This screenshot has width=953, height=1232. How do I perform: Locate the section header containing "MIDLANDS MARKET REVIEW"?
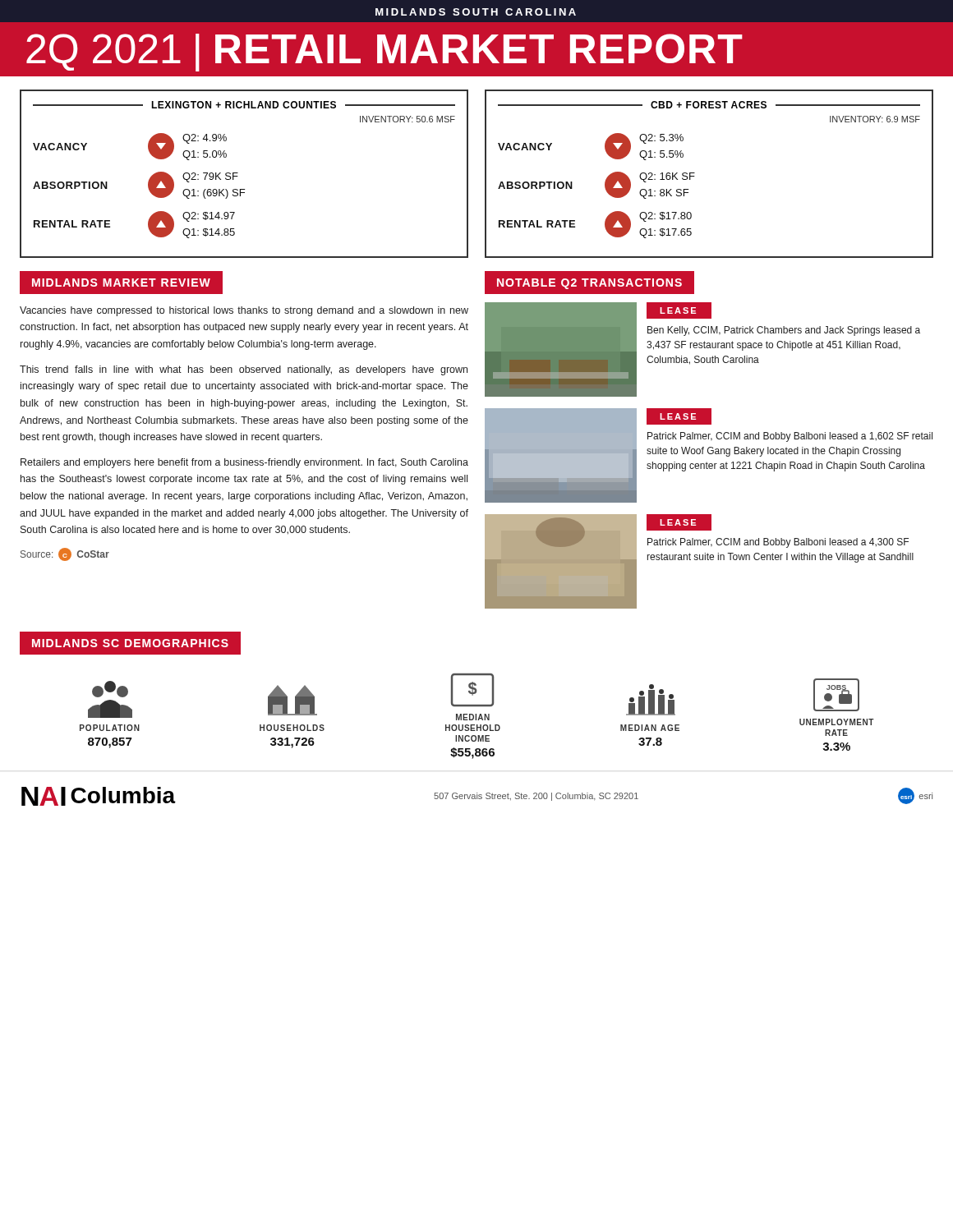pyautogui.click(x=121, y=282)
